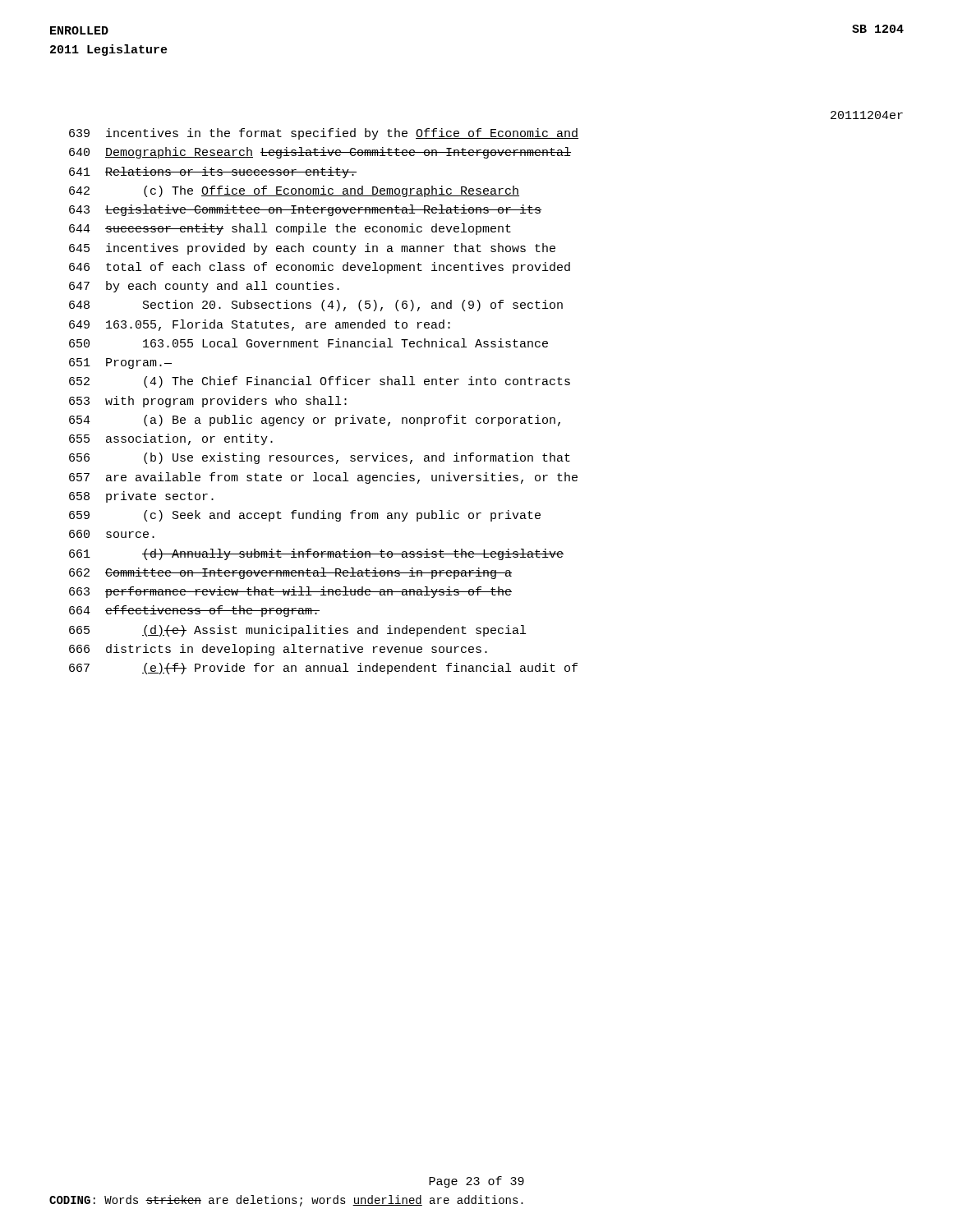
Task: Navigate to the passage starting "CODING: Words stricken are"
Action: [287, 1201]
